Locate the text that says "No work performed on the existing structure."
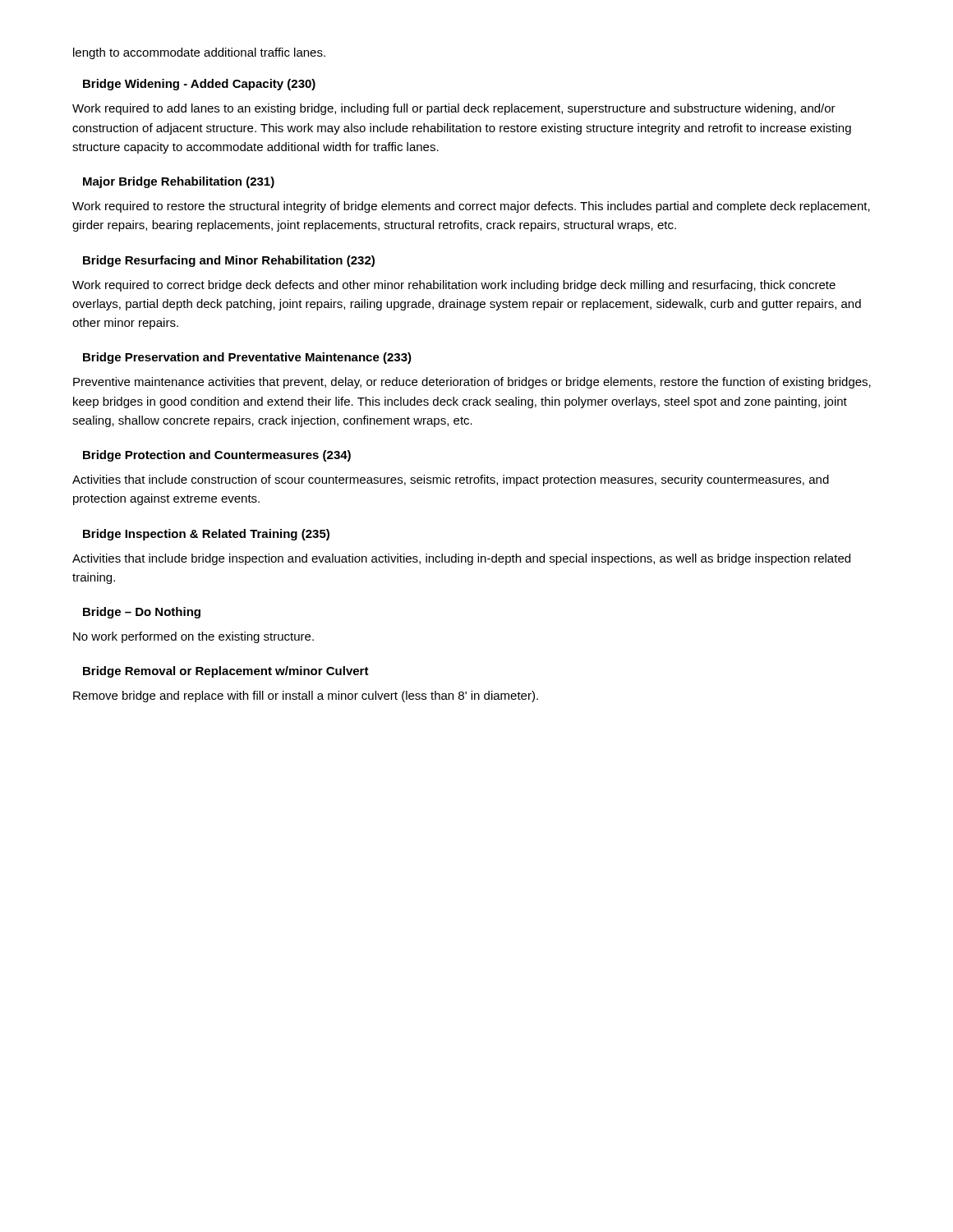 point(194,636)
